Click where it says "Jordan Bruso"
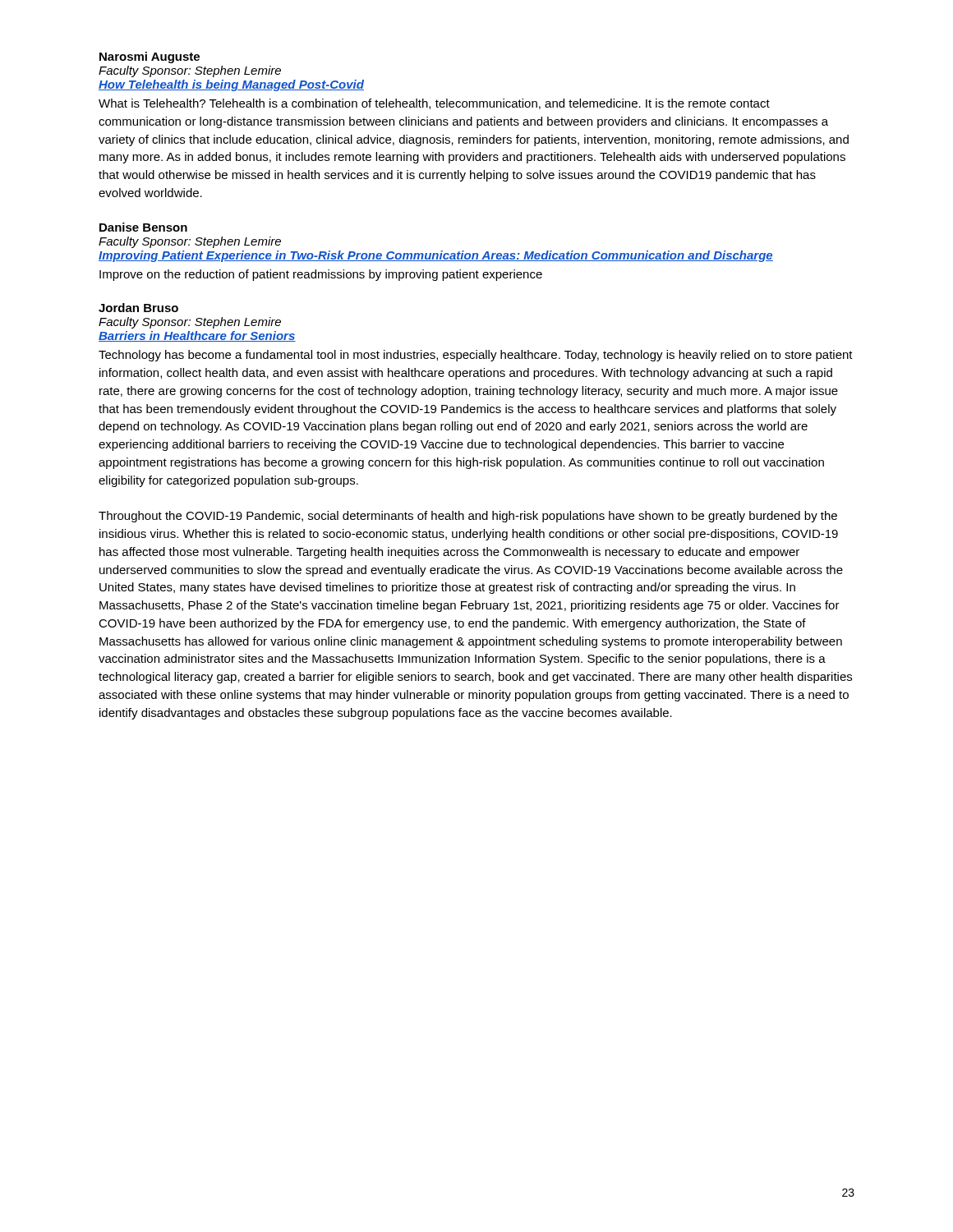 pos(139,308)
